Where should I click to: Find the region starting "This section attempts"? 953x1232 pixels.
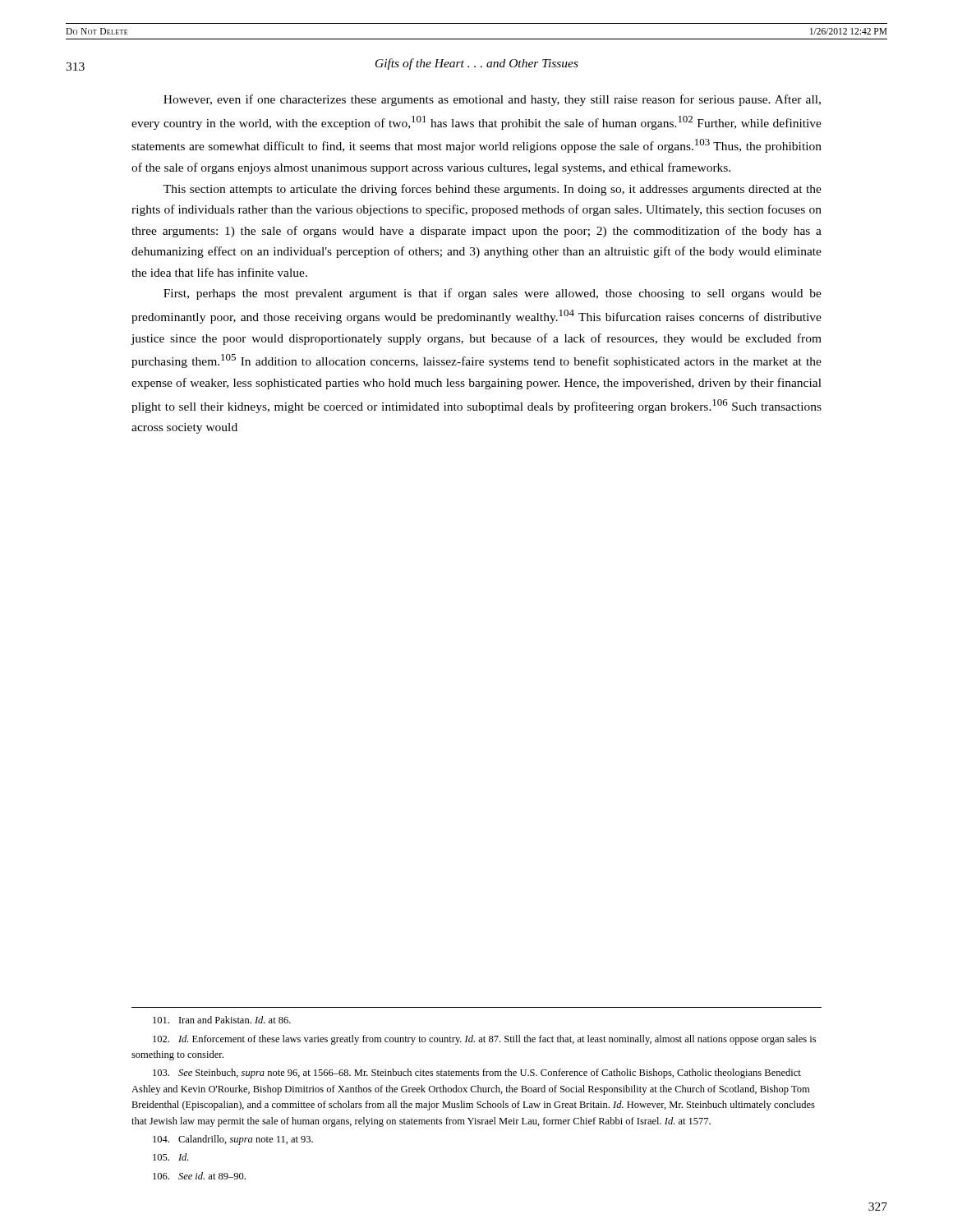476,230
